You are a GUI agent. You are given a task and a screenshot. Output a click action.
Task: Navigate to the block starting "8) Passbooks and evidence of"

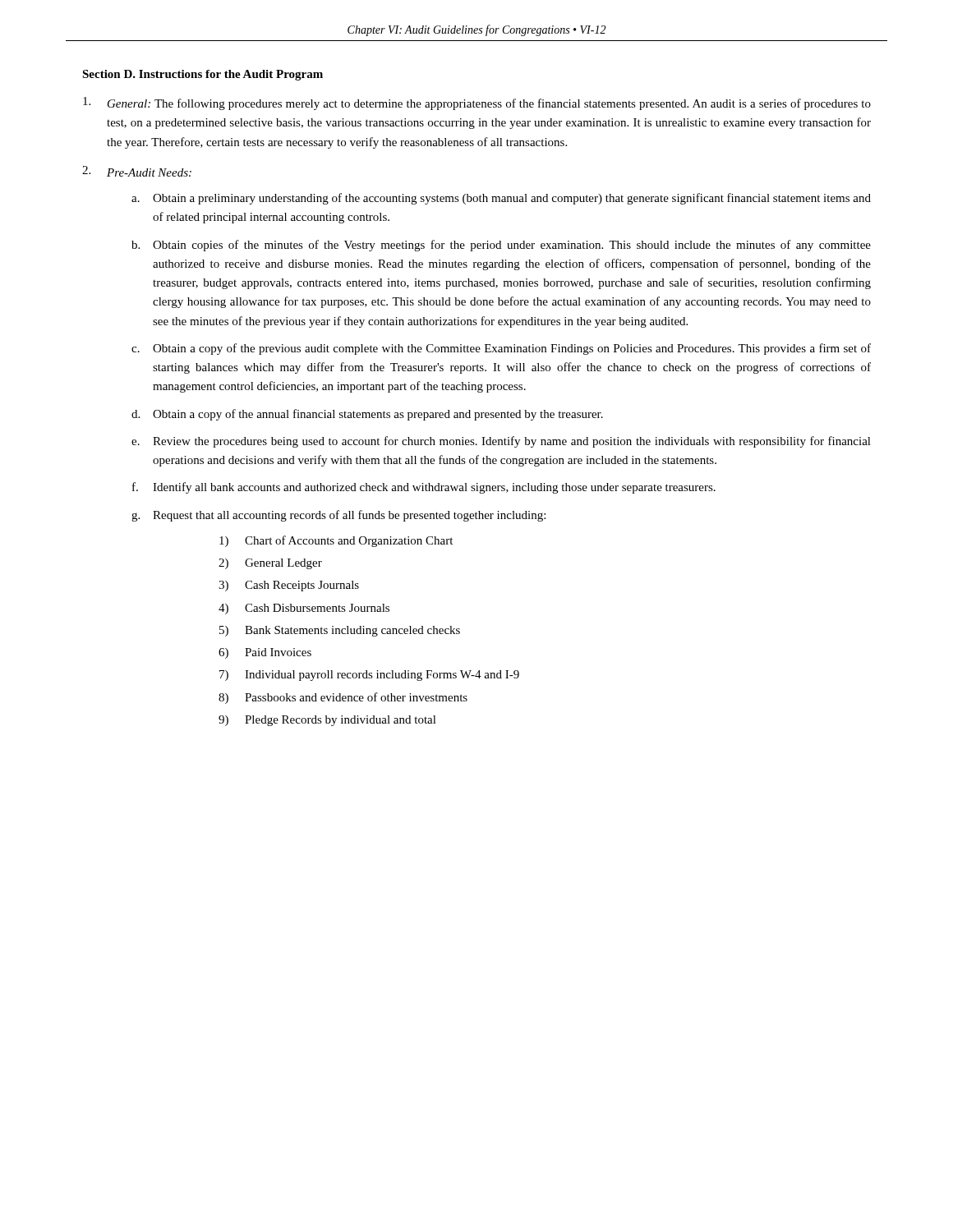coord(343,698)
